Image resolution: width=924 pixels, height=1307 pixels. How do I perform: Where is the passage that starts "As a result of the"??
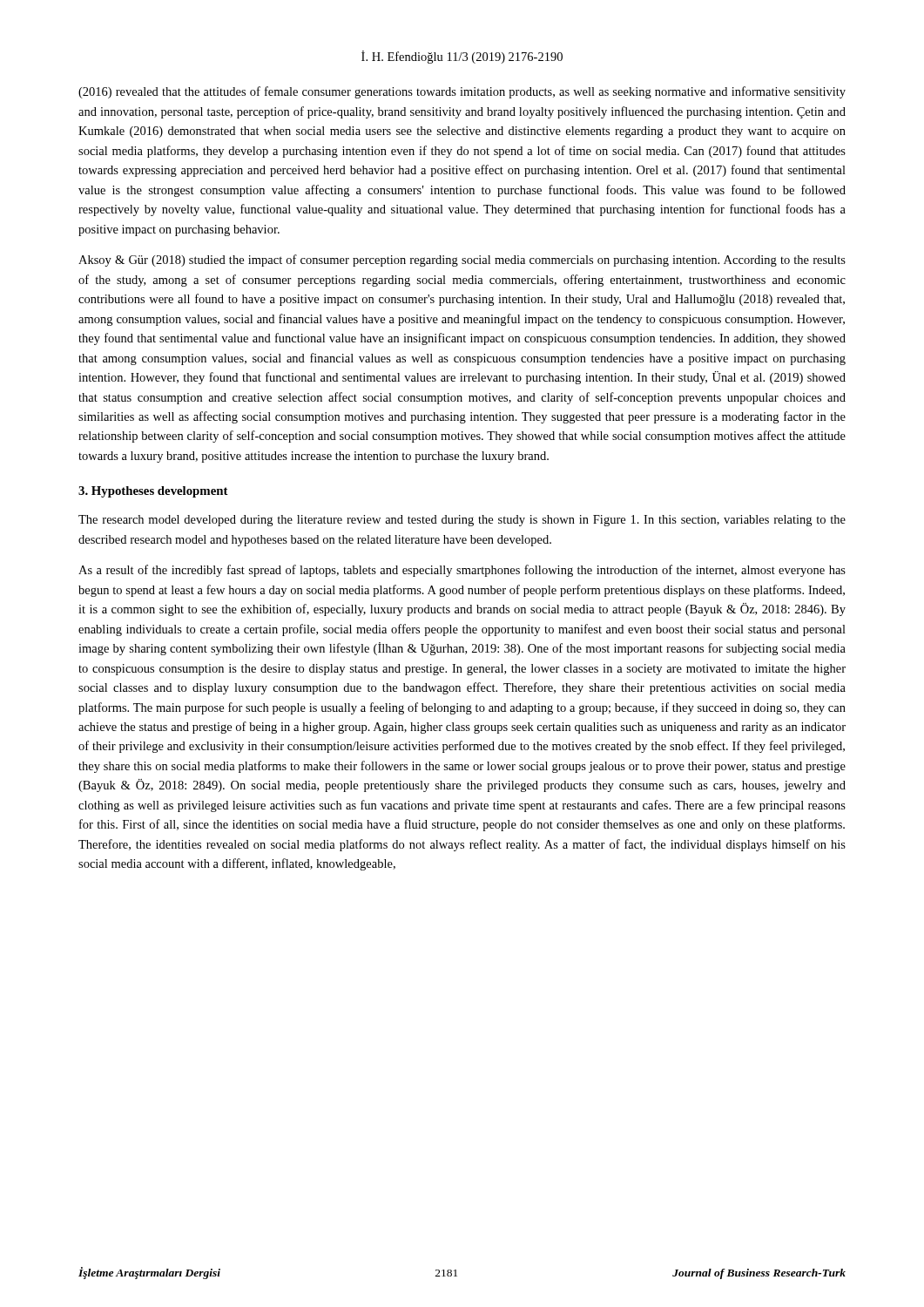(462, 717)
